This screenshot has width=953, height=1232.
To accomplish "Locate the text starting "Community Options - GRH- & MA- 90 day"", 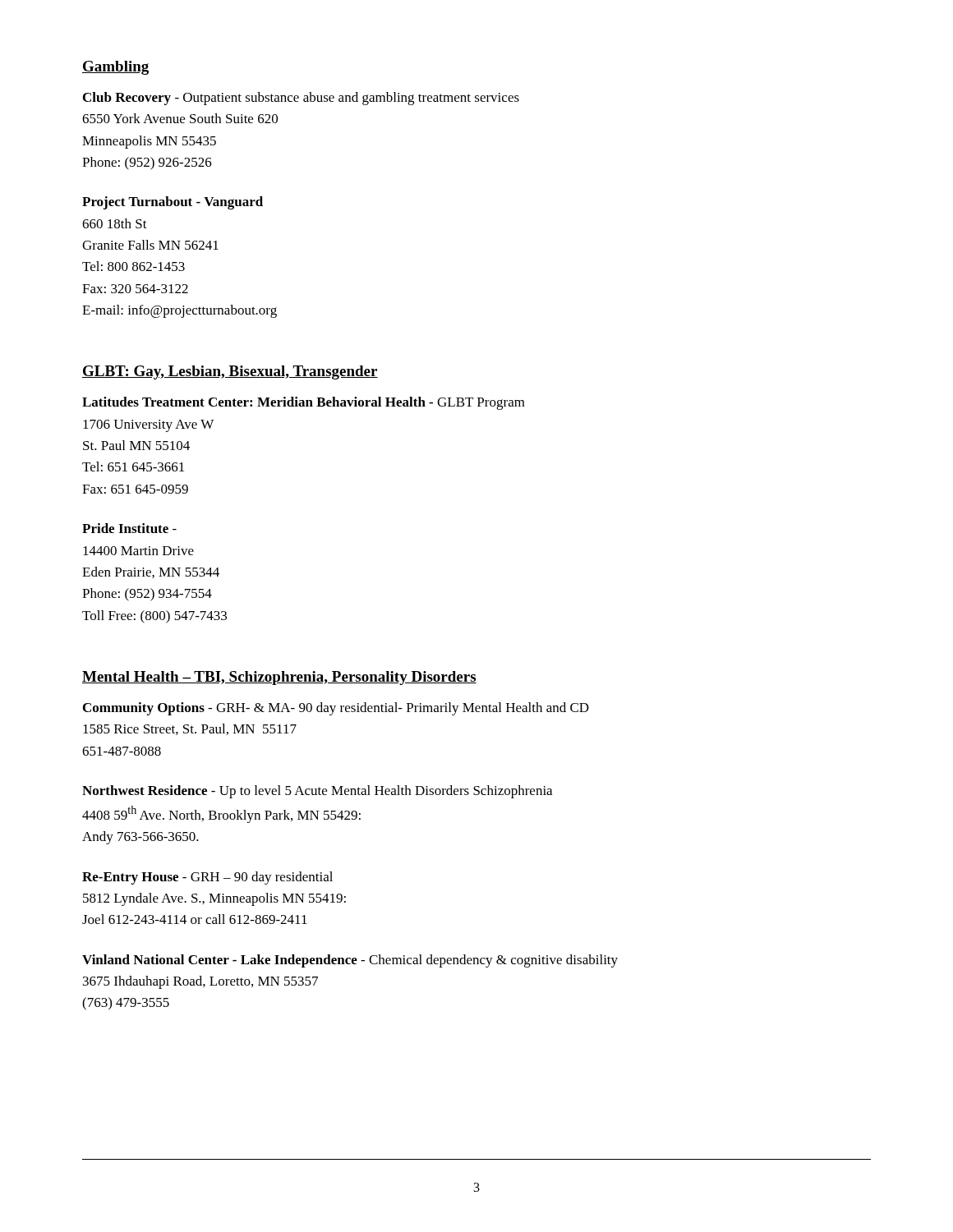I will pyautogui.click(x=336, y=709).
